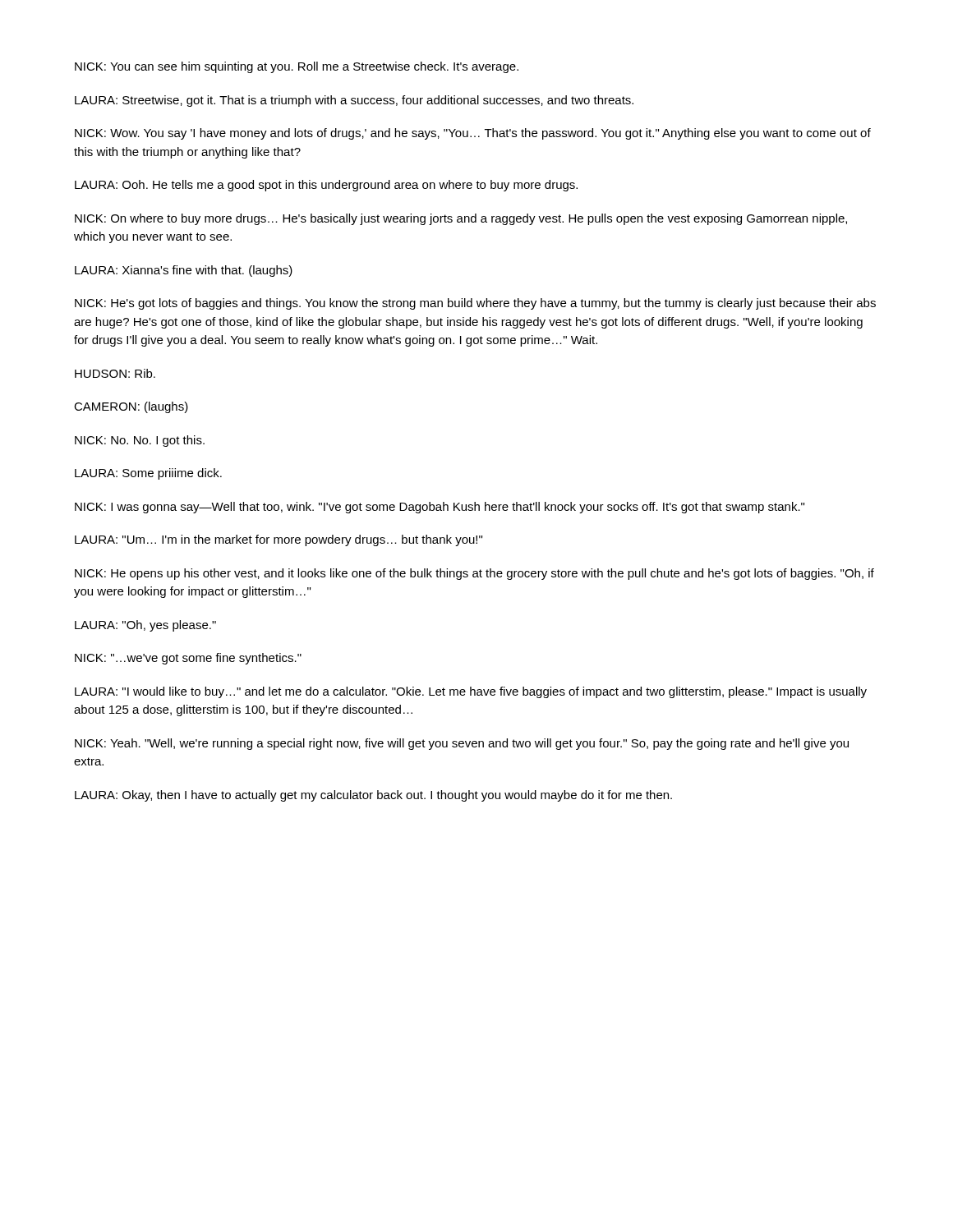This screenshot has width=953, height=1232.
Task: Navigate to the text starting "LAURA: "I would like"
Action: coord(470,700)
